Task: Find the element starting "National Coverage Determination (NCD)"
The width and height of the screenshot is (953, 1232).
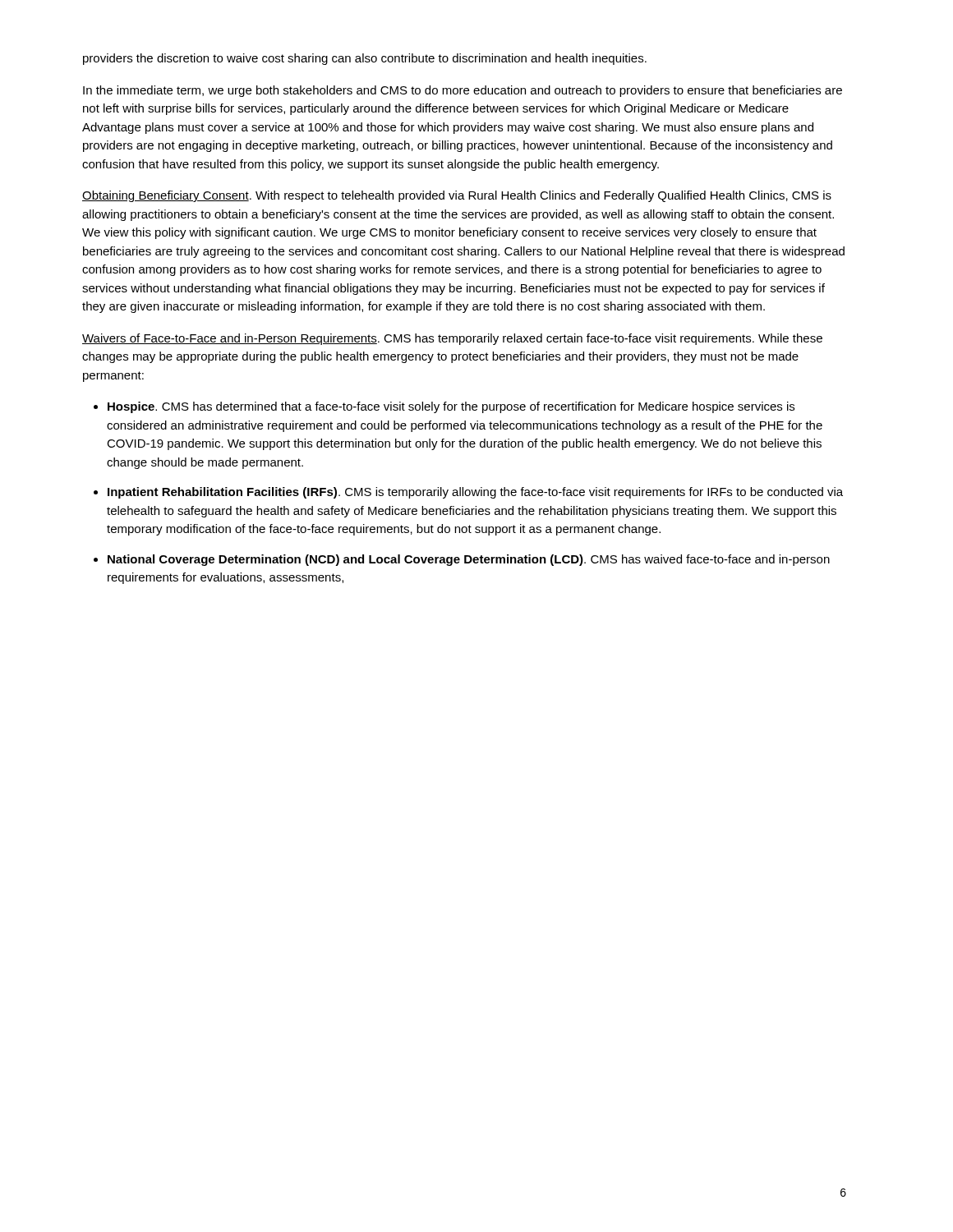Action: click(468, 568)
